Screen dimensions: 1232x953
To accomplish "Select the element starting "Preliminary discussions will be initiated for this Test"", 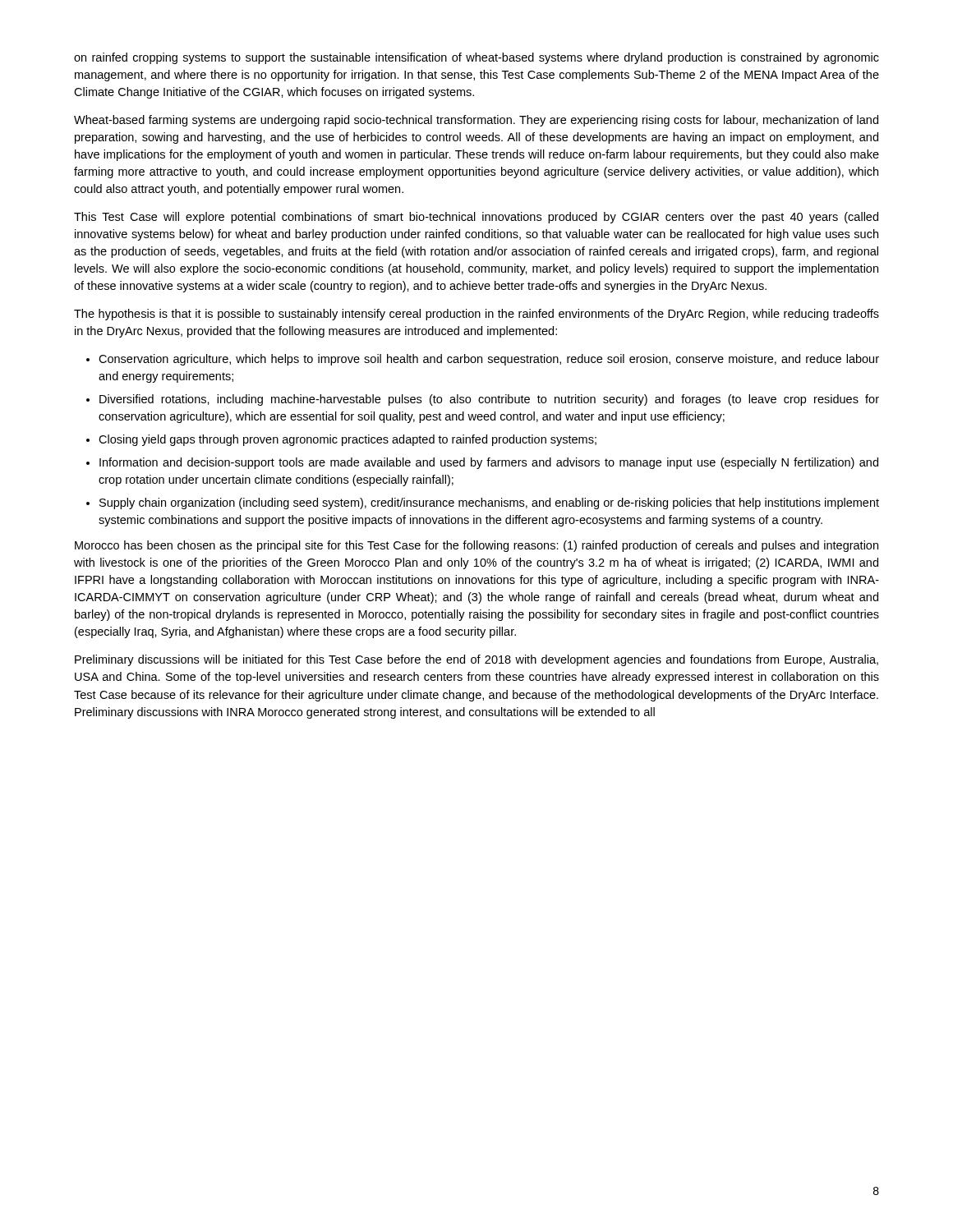I will 476,686.
